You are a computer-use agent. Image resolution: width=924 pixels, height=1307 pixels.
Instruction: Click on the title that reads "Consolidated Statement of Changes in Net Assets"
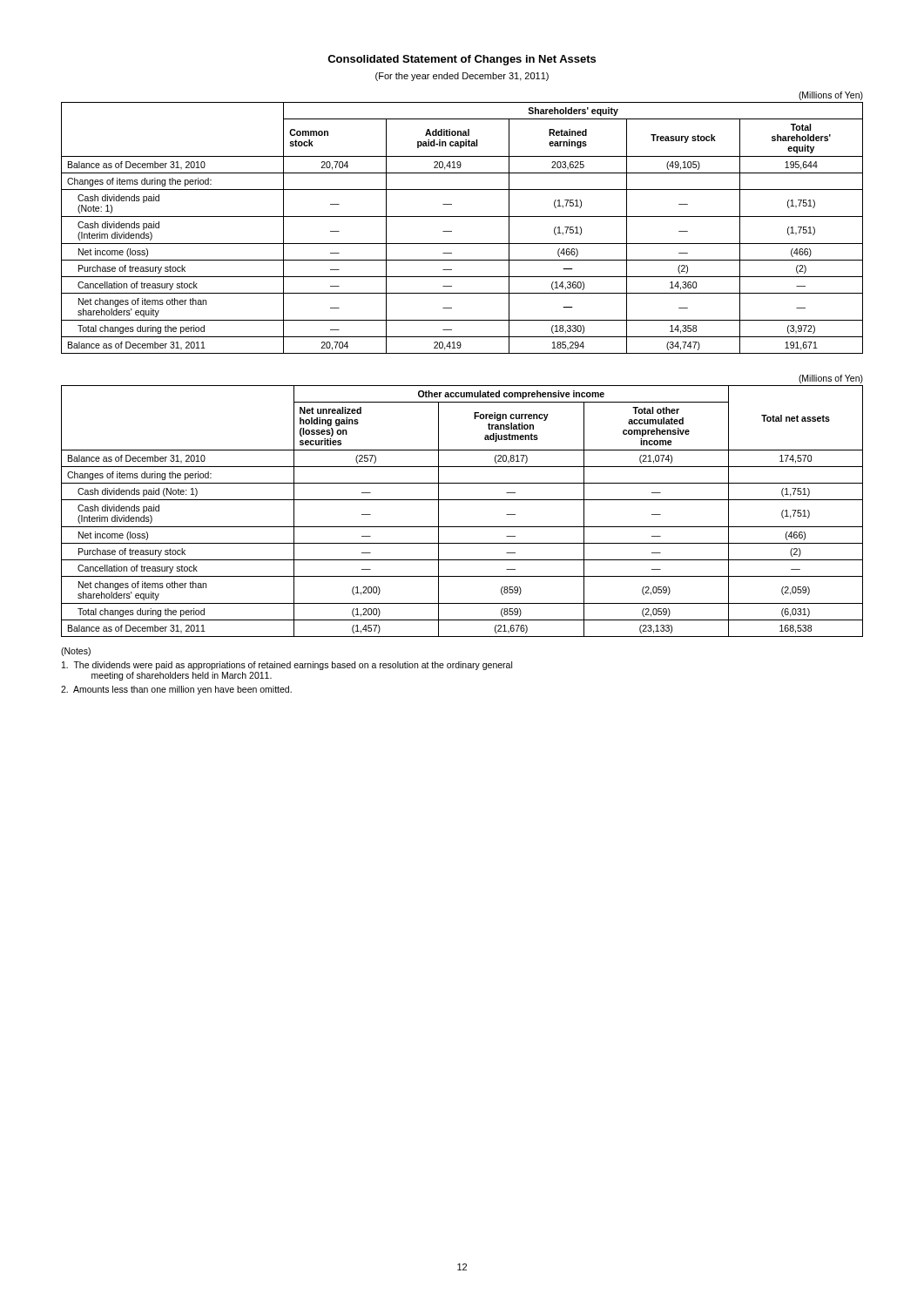tap(462, 59)
